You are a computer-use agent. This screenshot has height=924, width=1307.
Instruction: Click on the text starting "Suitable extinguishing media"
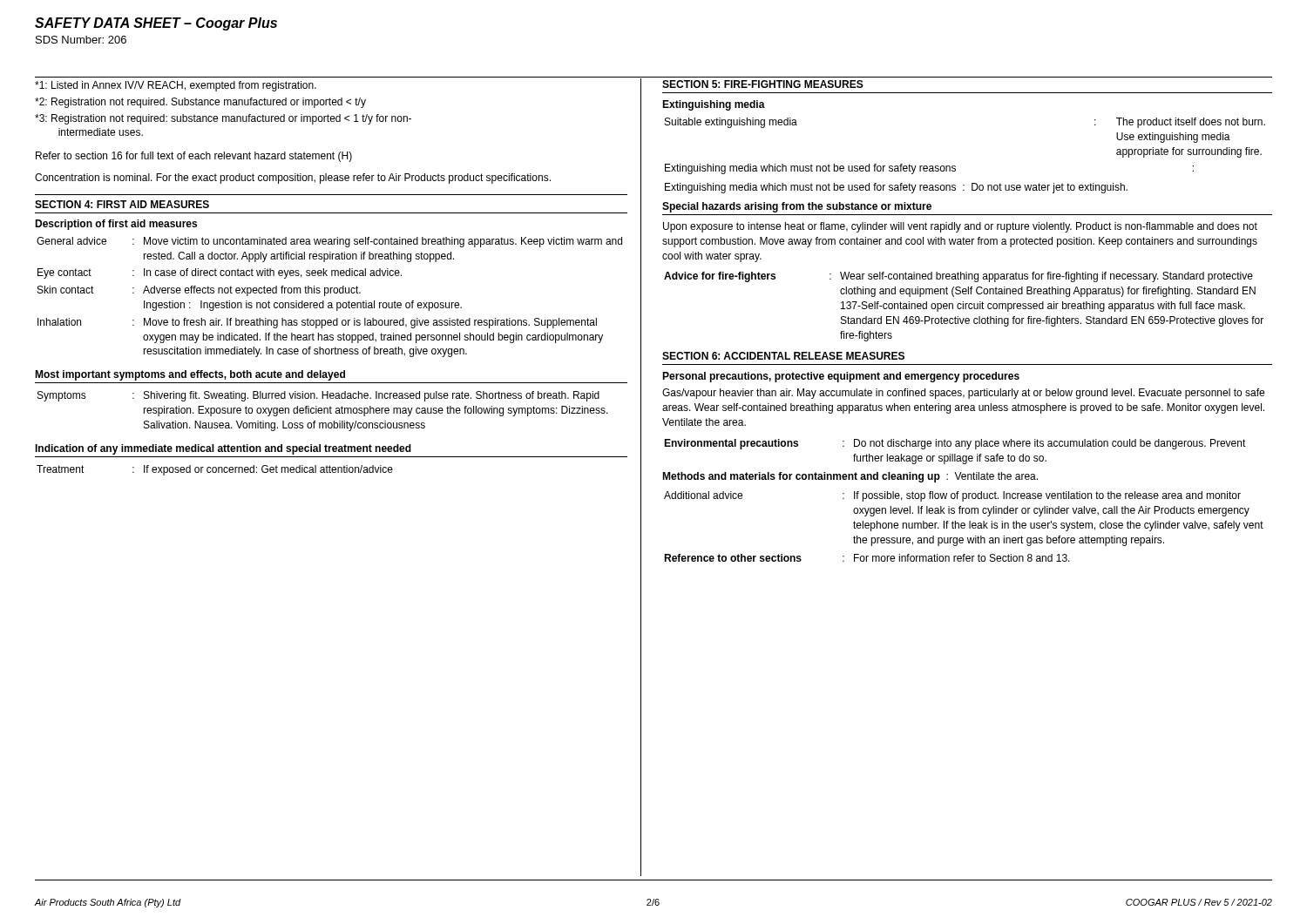(728, 122)
